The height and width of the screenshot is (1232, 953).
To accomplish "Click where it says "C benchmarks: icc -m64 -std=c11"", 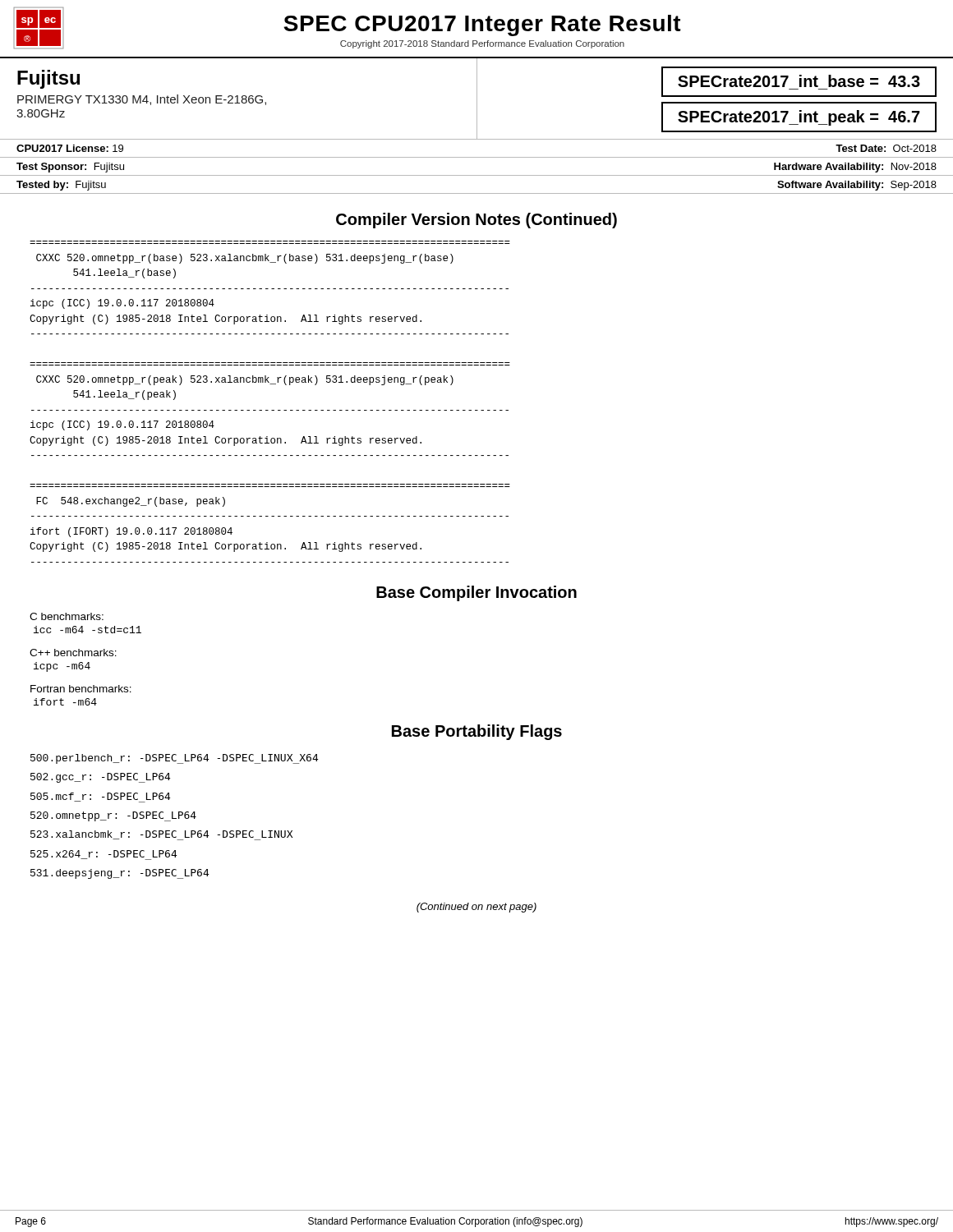I will tap(67, 616).
